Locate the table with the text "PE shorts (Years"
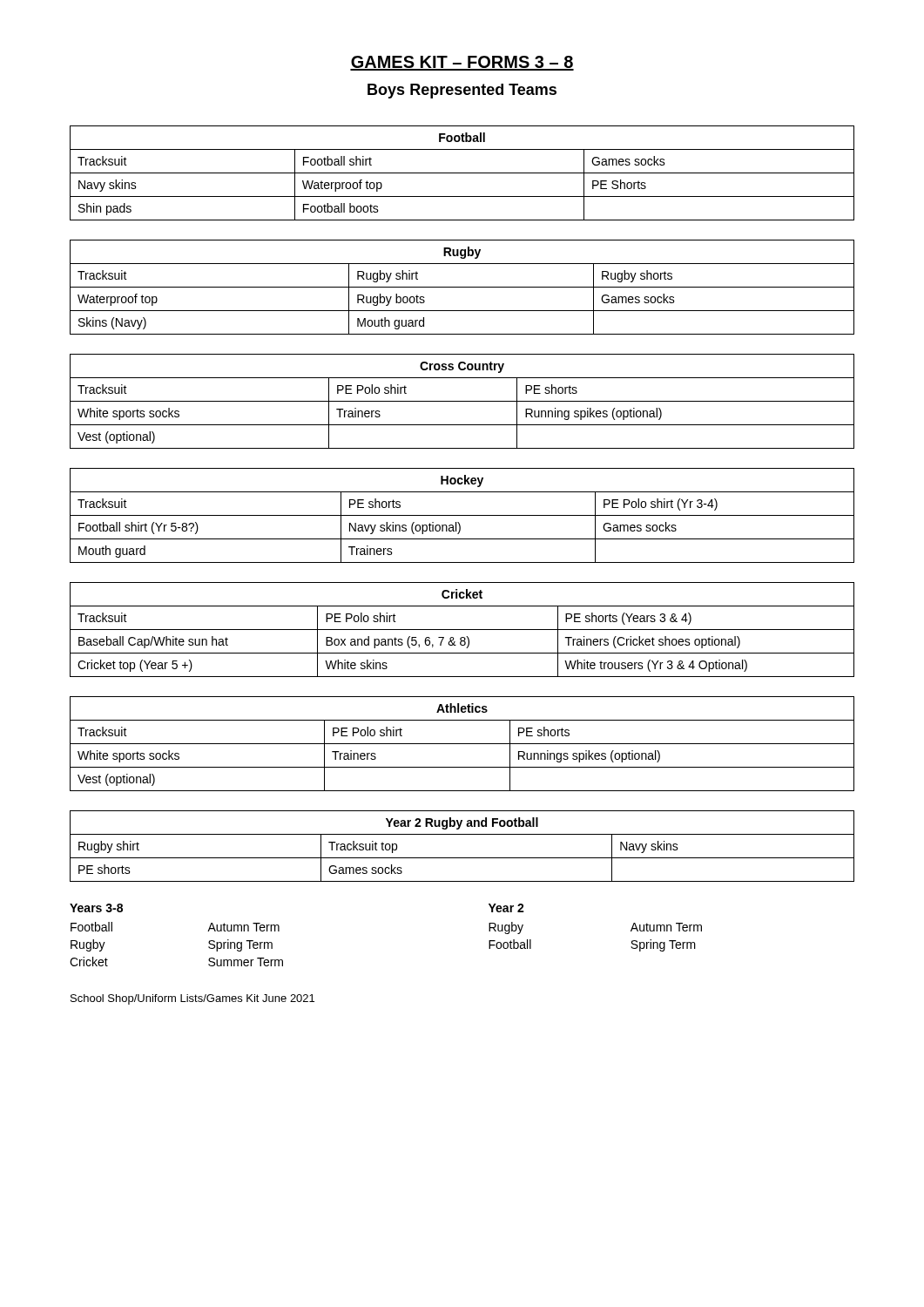 point(462,630)
